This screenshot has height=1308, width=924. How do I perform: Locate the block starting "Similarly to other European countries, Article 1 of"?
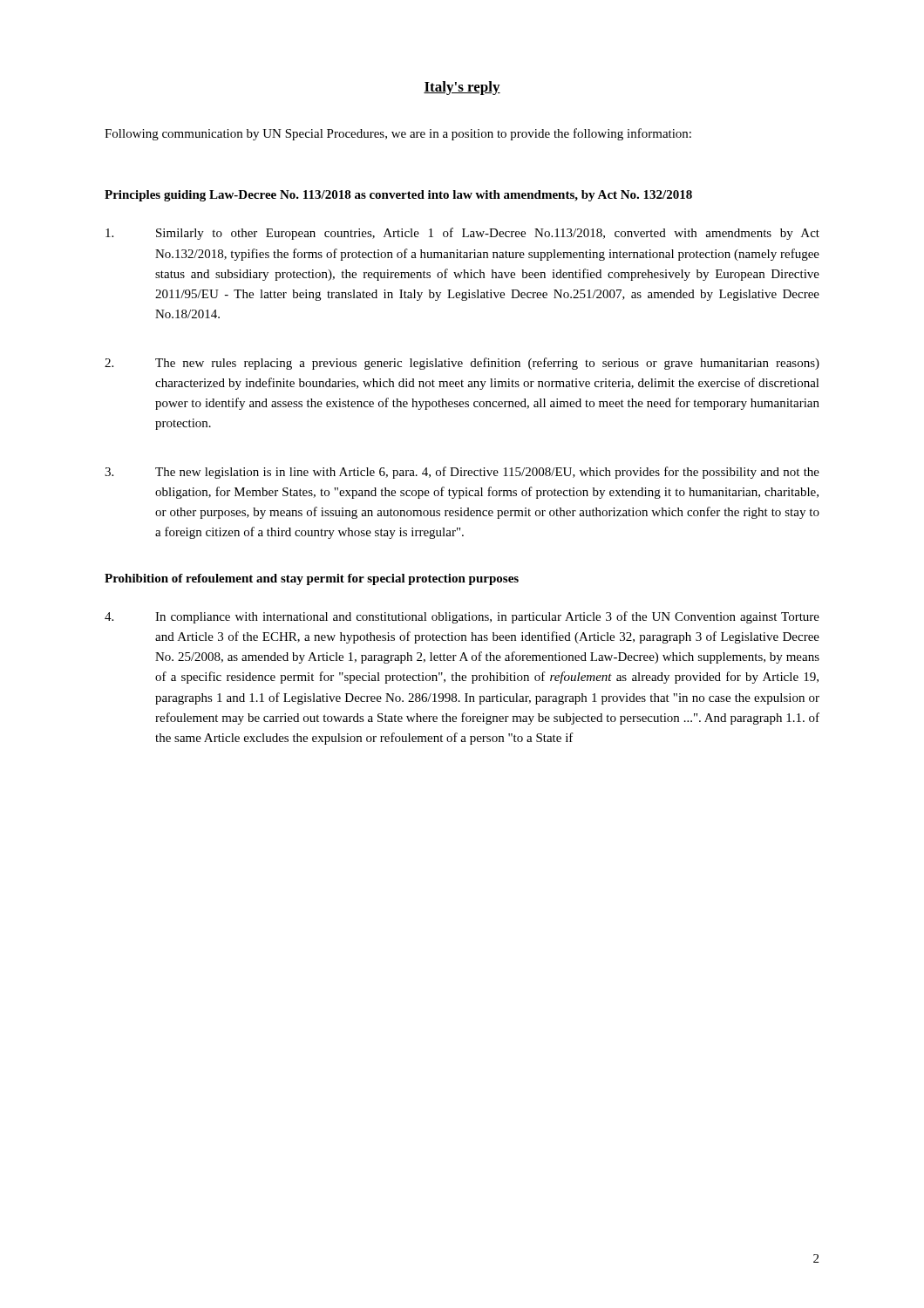pos(462,274)
